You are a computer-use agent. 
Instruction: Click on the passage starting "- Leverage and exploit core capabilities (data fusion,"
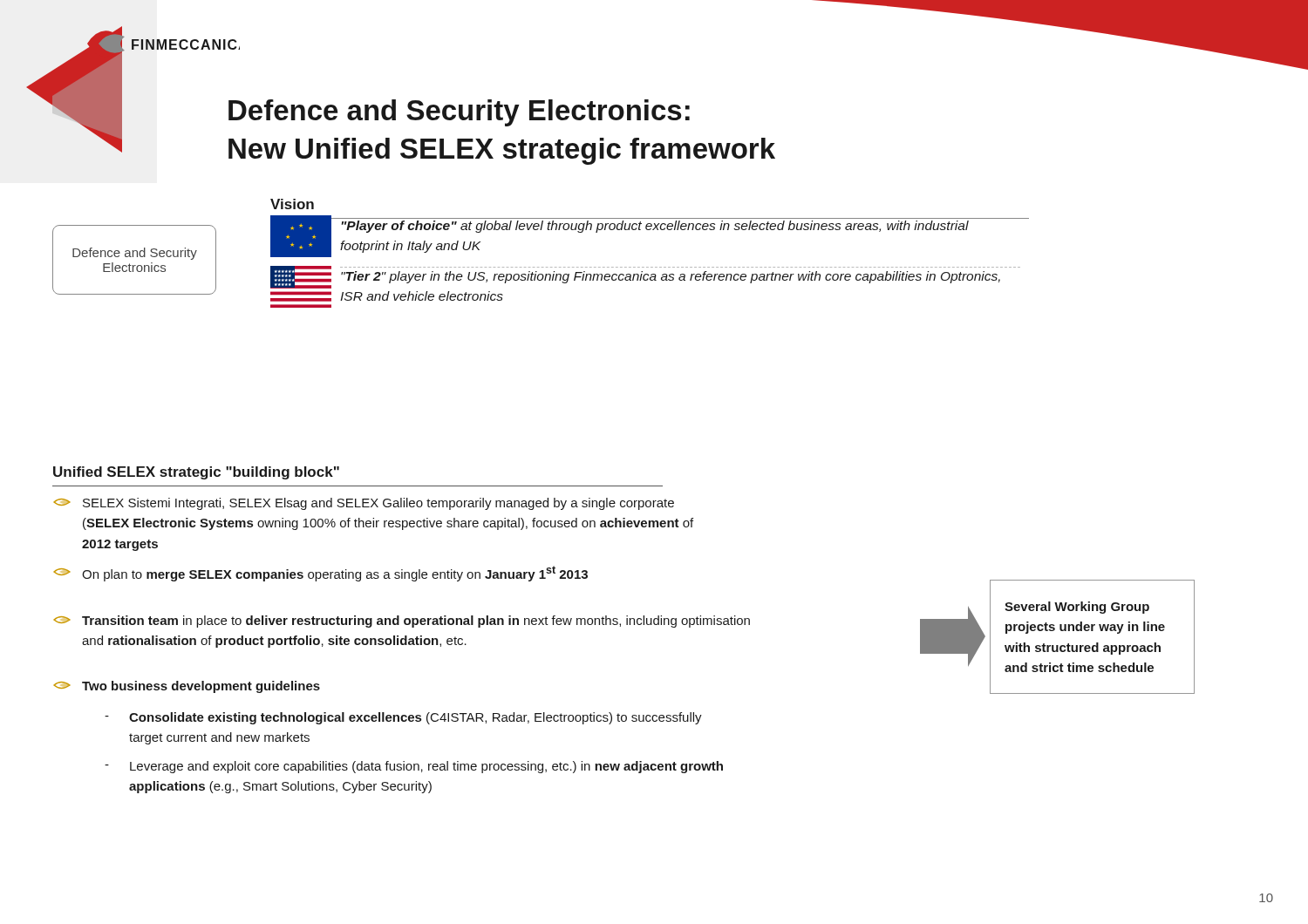tap(419, 776)
